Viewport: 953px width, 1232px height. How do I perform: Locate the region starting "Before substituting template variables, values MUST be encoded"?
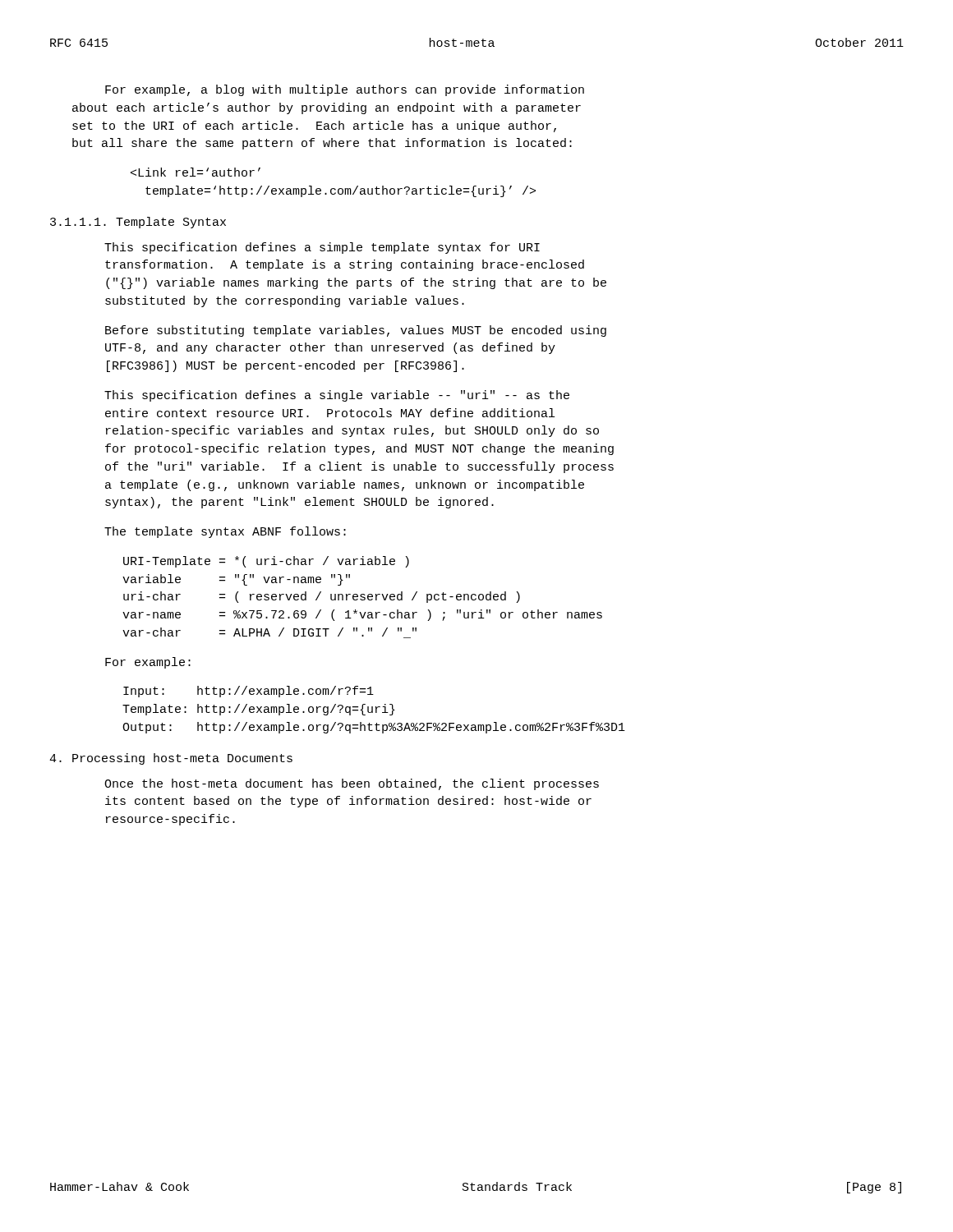click(x=493, y=349)
